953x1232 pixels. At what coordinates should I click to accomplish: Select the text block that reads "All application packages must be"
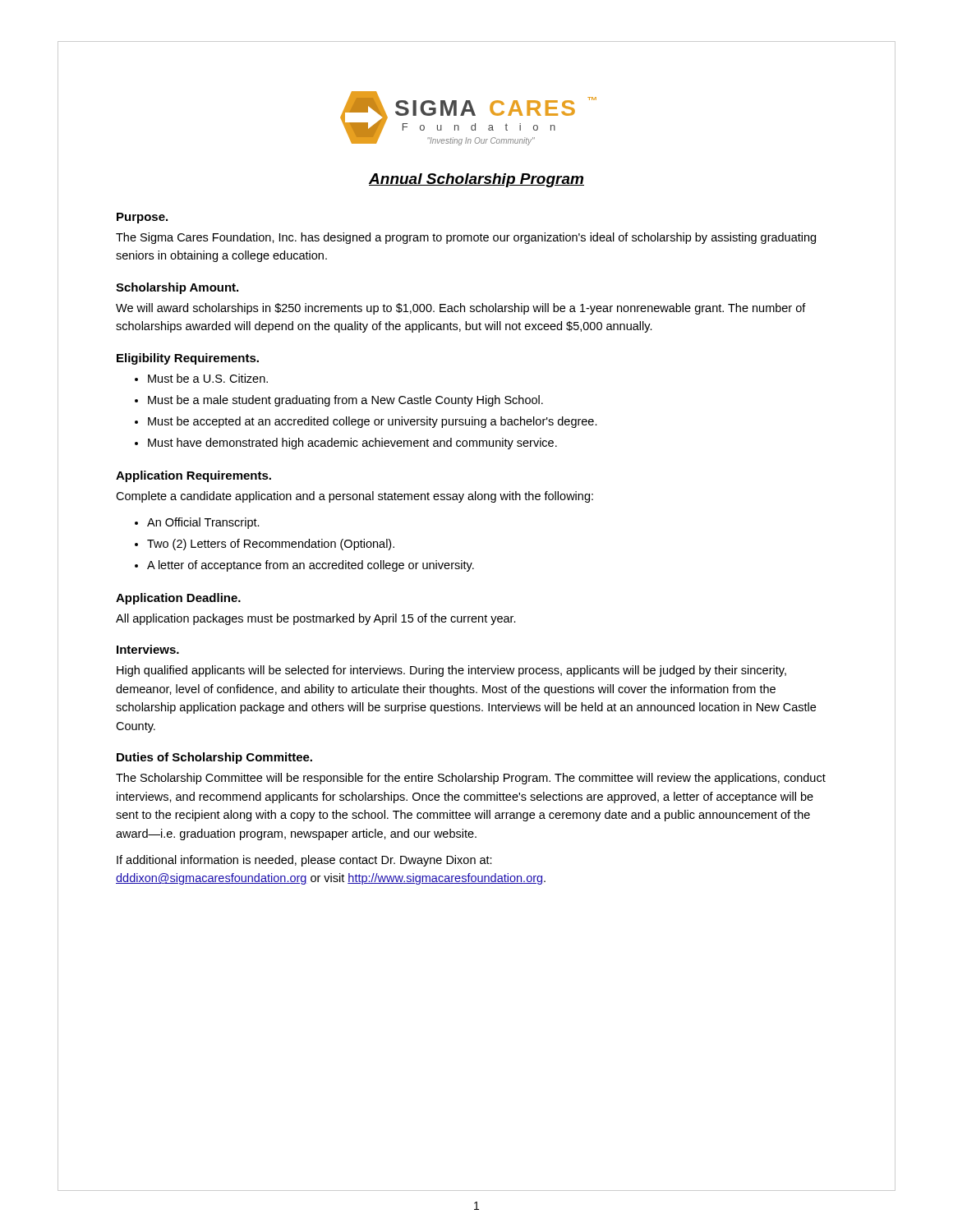coord(316,618)
